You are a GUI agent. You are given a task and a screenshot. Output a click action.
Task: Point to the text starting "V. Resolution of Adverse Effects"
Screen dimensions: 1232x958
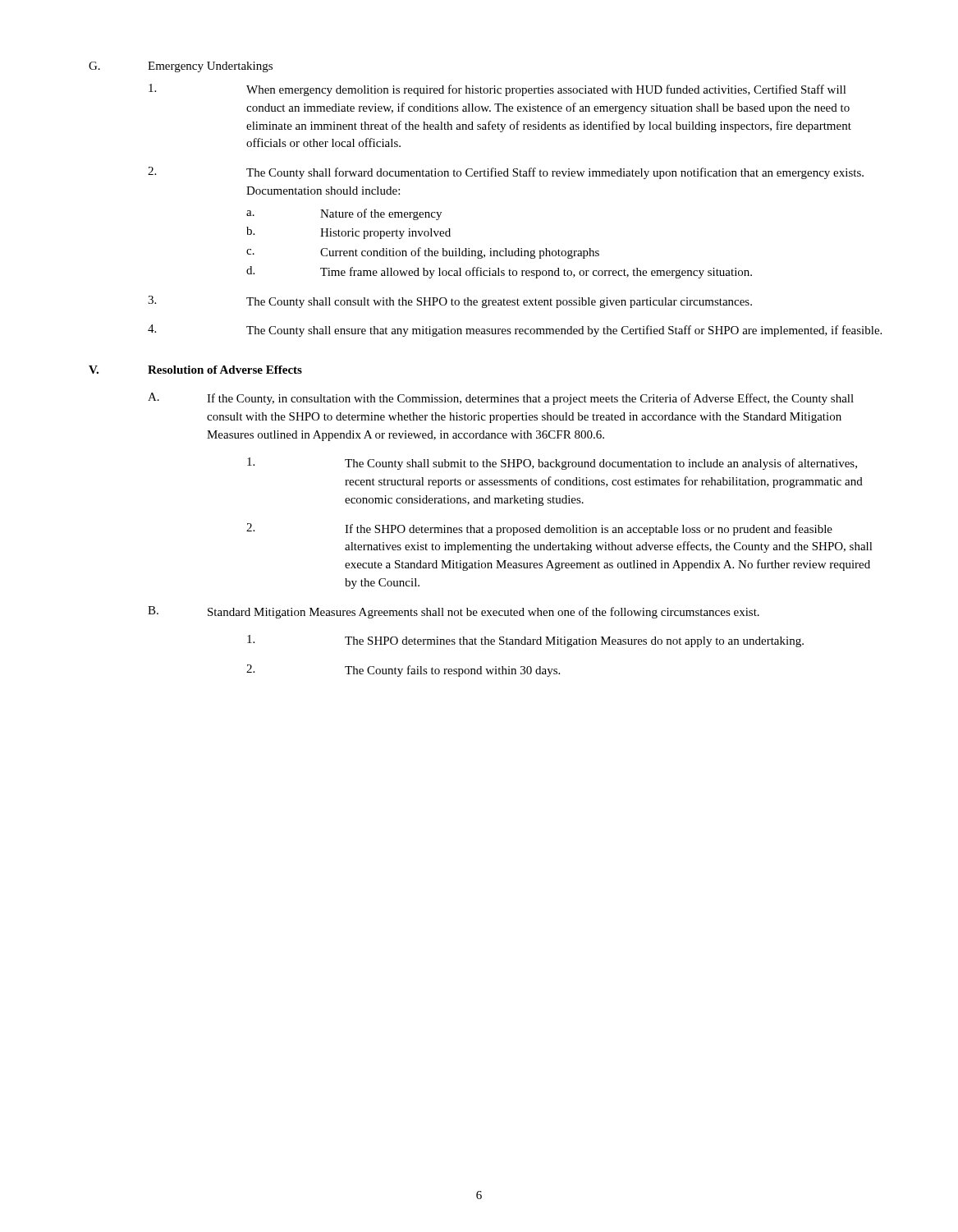pyautogui.click(x=195, y=370)
